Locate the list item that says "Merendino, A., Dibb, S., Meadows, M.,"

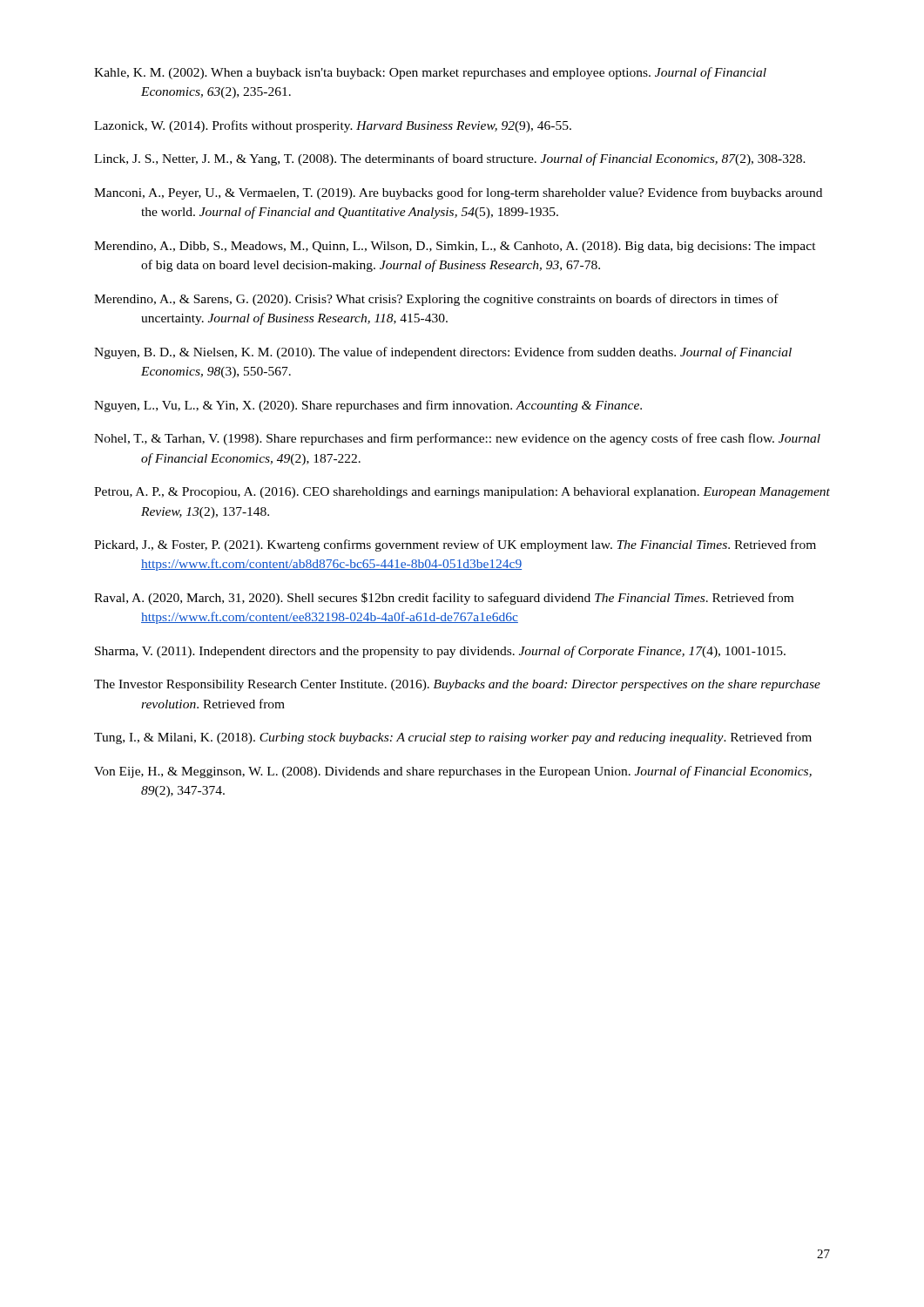[x=455, y=255]
